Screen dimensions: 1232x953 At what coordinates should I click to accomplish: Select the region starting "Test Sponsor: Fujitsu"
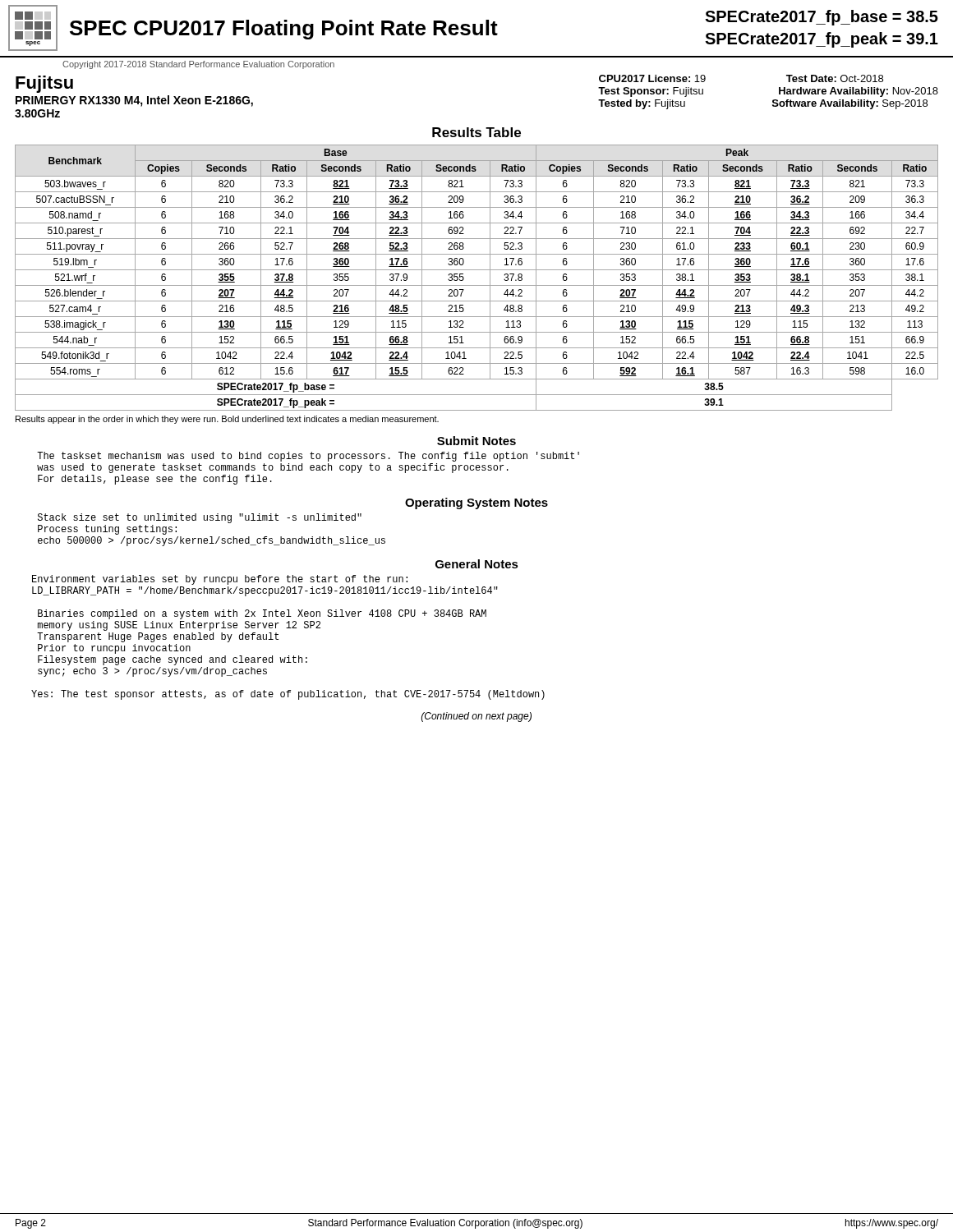768,91
